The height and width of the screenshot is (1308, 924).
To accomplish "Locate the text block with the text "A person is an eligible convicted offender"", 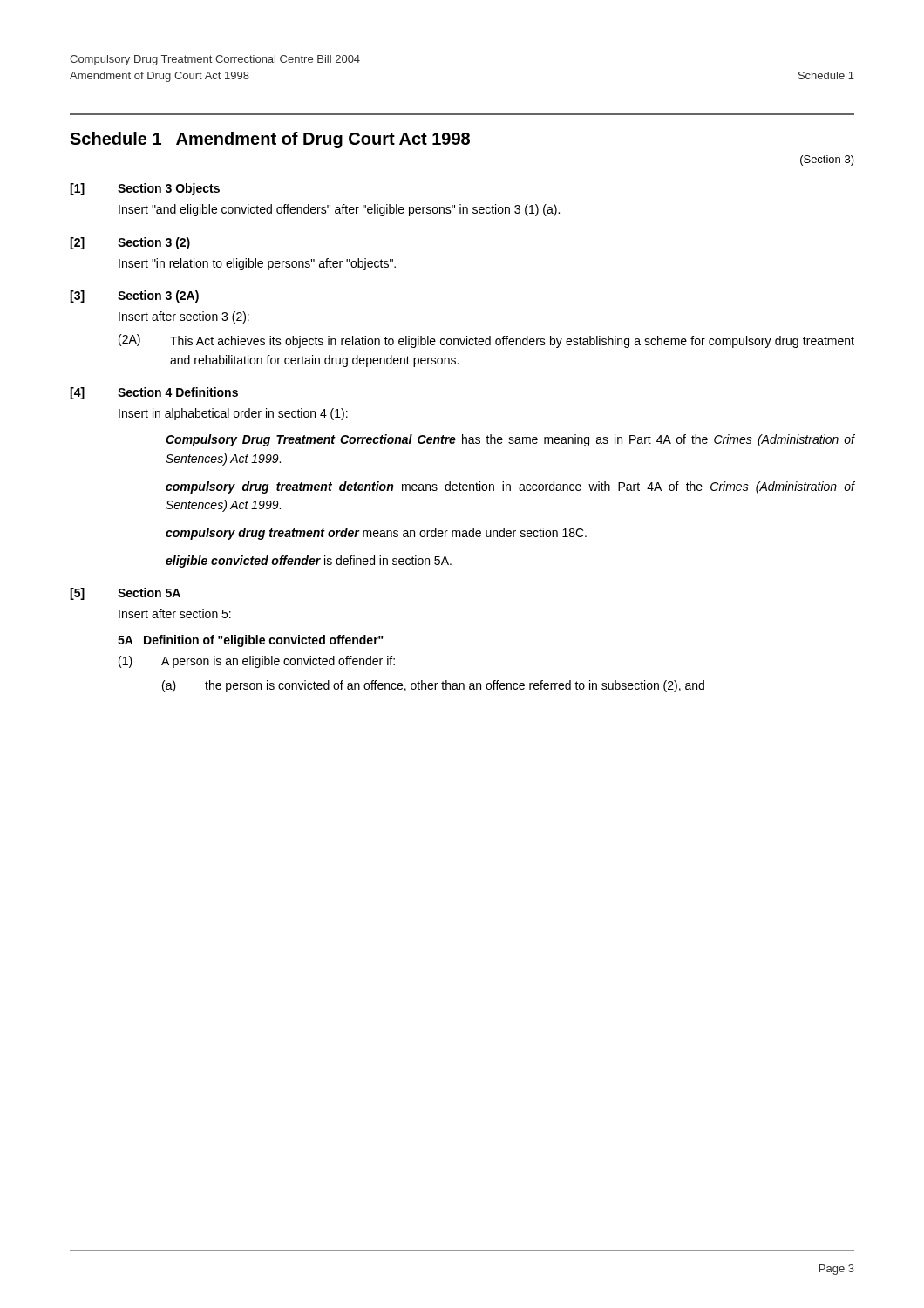I will pos(278,661).
